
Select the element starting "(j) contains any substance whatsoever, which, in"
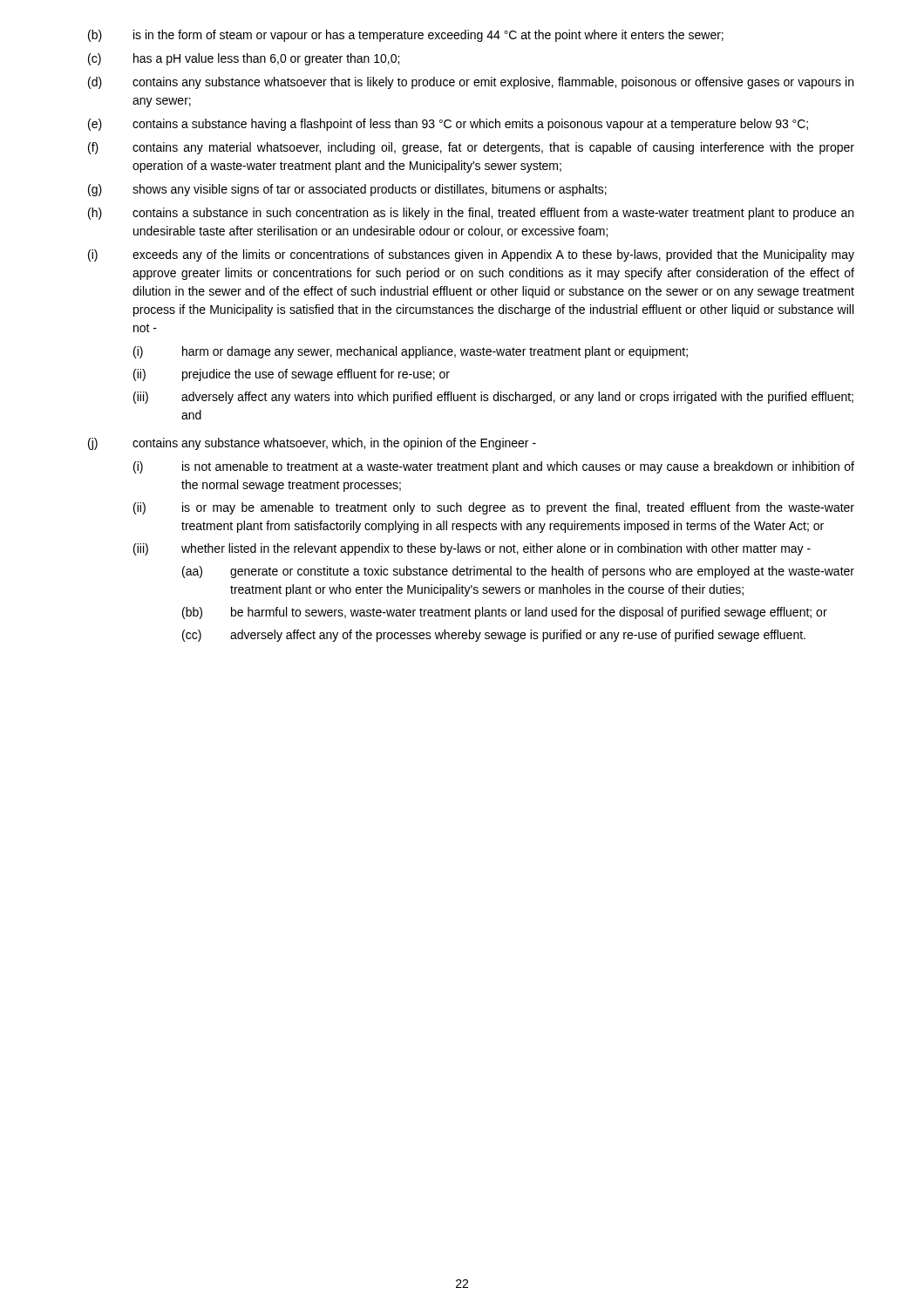(x=471, y=544)
